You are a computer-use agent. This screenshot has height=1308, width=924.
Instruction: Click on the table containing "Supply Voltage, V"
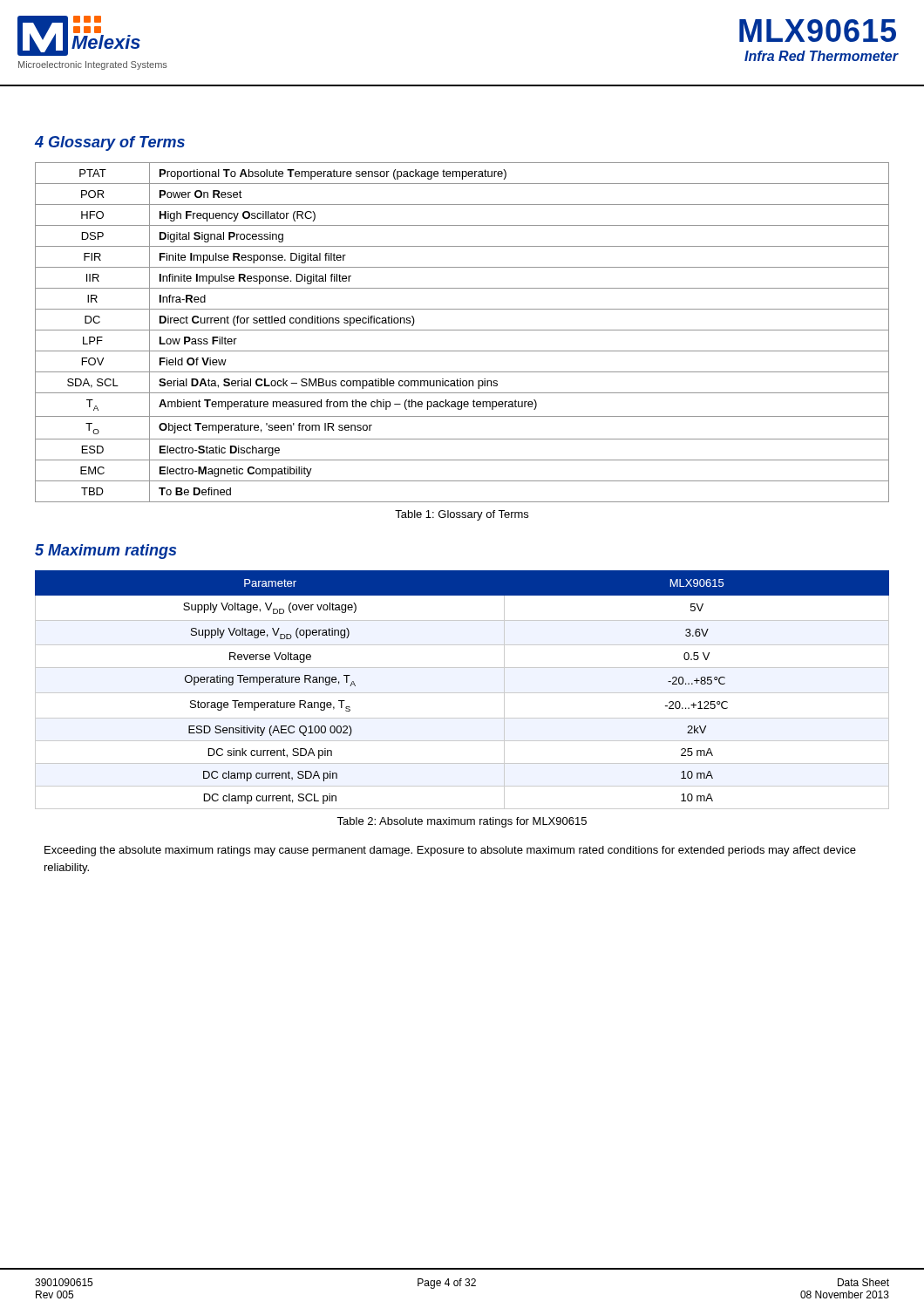(x=462, y=690)
